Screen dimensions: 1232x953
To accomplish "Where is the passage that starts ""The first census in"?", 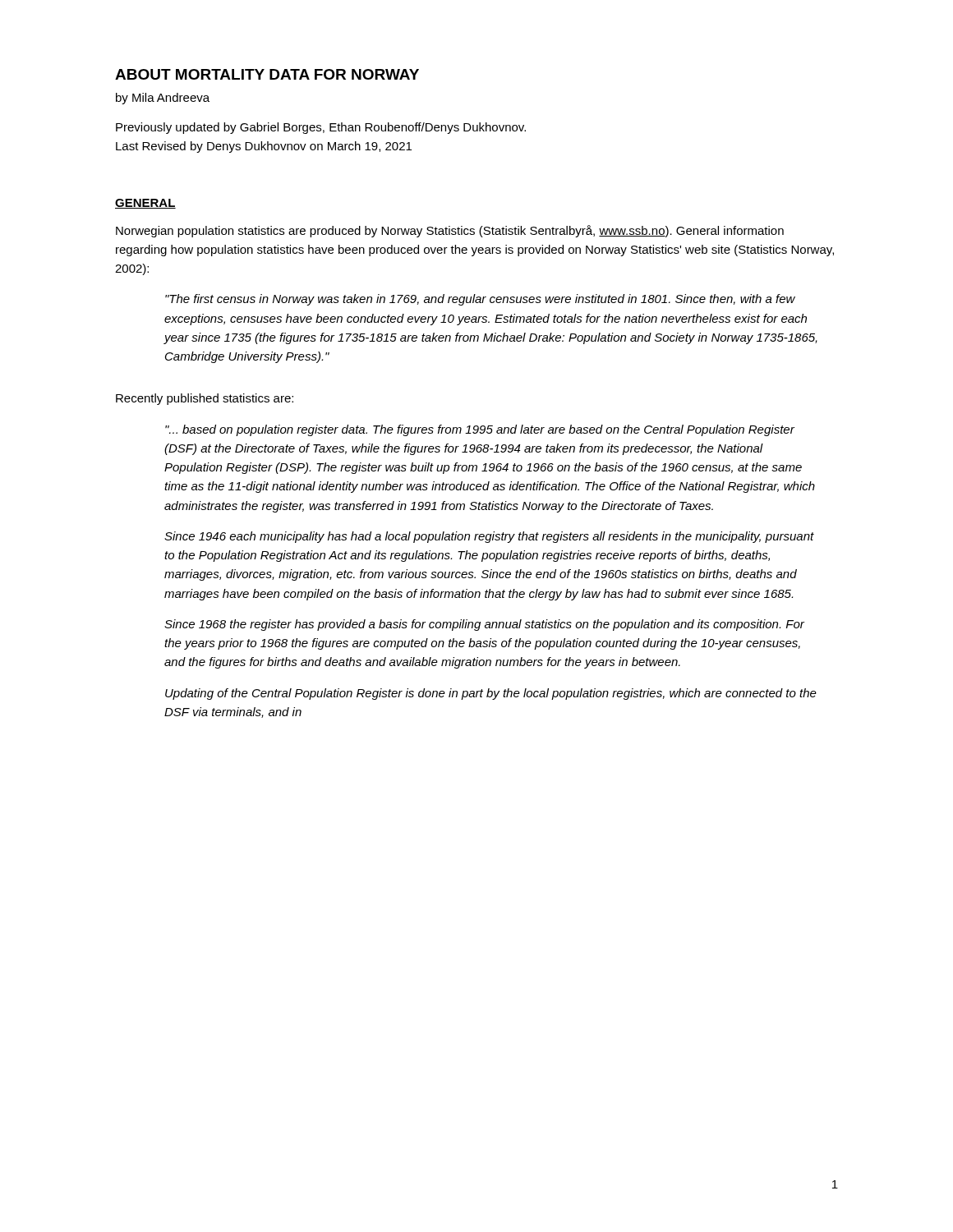I will click(x=491, y=327).
